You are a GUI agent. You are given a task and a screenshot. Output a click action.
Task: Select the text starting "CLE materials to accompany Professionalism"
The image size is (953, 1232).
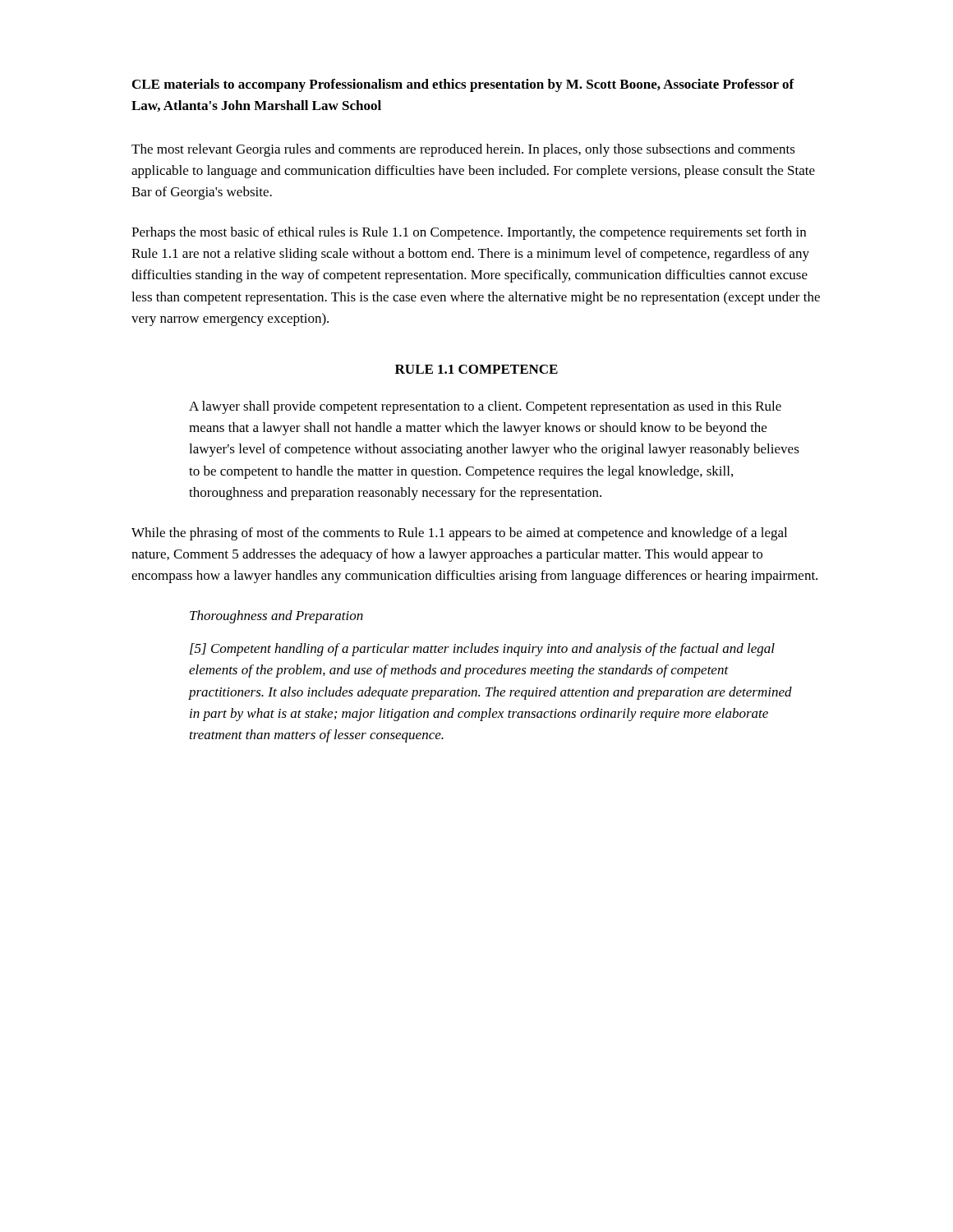(463, 95)
